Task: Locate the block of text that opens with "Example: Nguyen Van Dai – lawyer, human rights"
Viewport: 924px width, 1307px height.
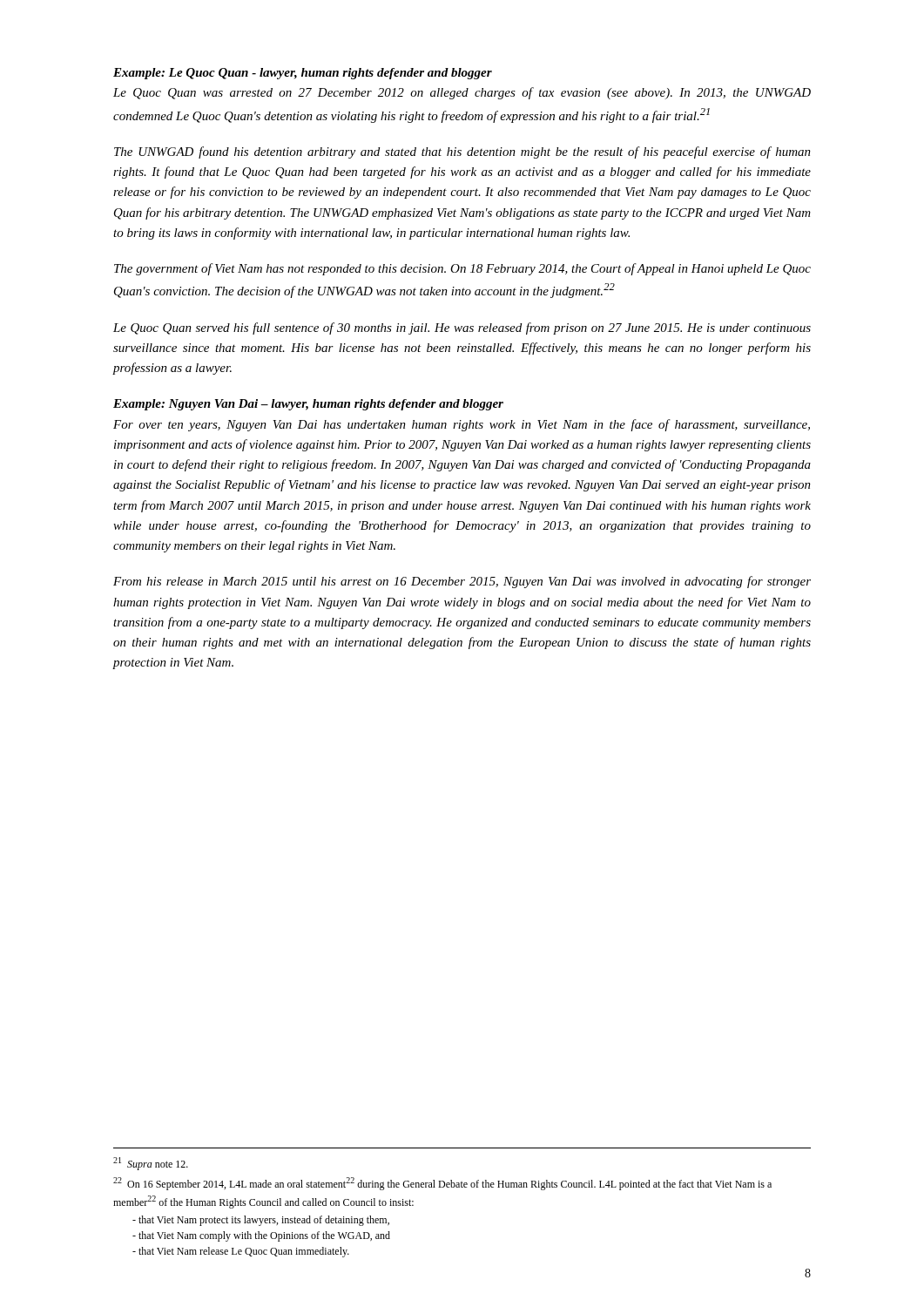Action: point(462,475)
